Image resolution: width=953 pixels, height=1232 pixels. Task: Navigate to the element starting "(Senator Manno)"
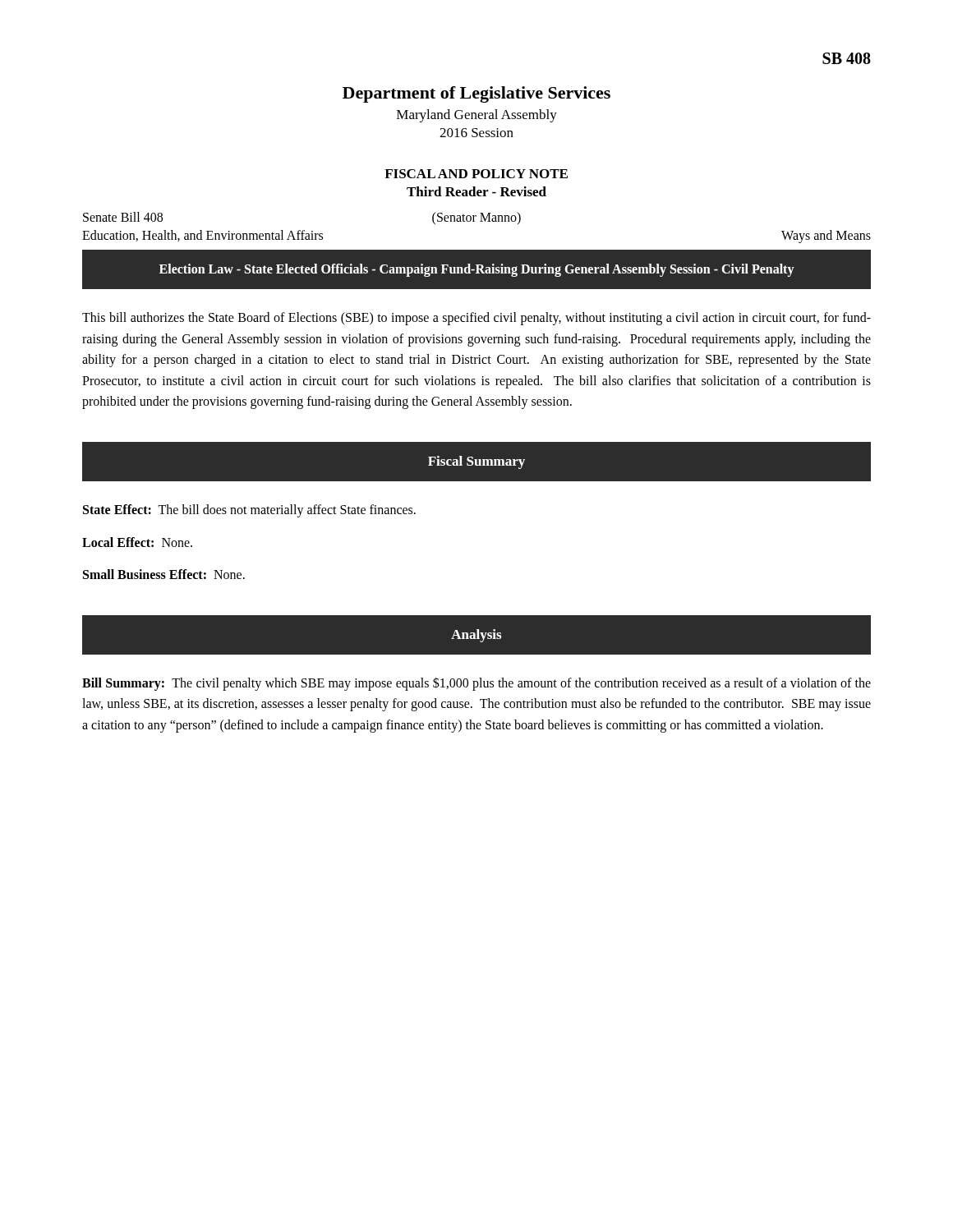(476, 217)
